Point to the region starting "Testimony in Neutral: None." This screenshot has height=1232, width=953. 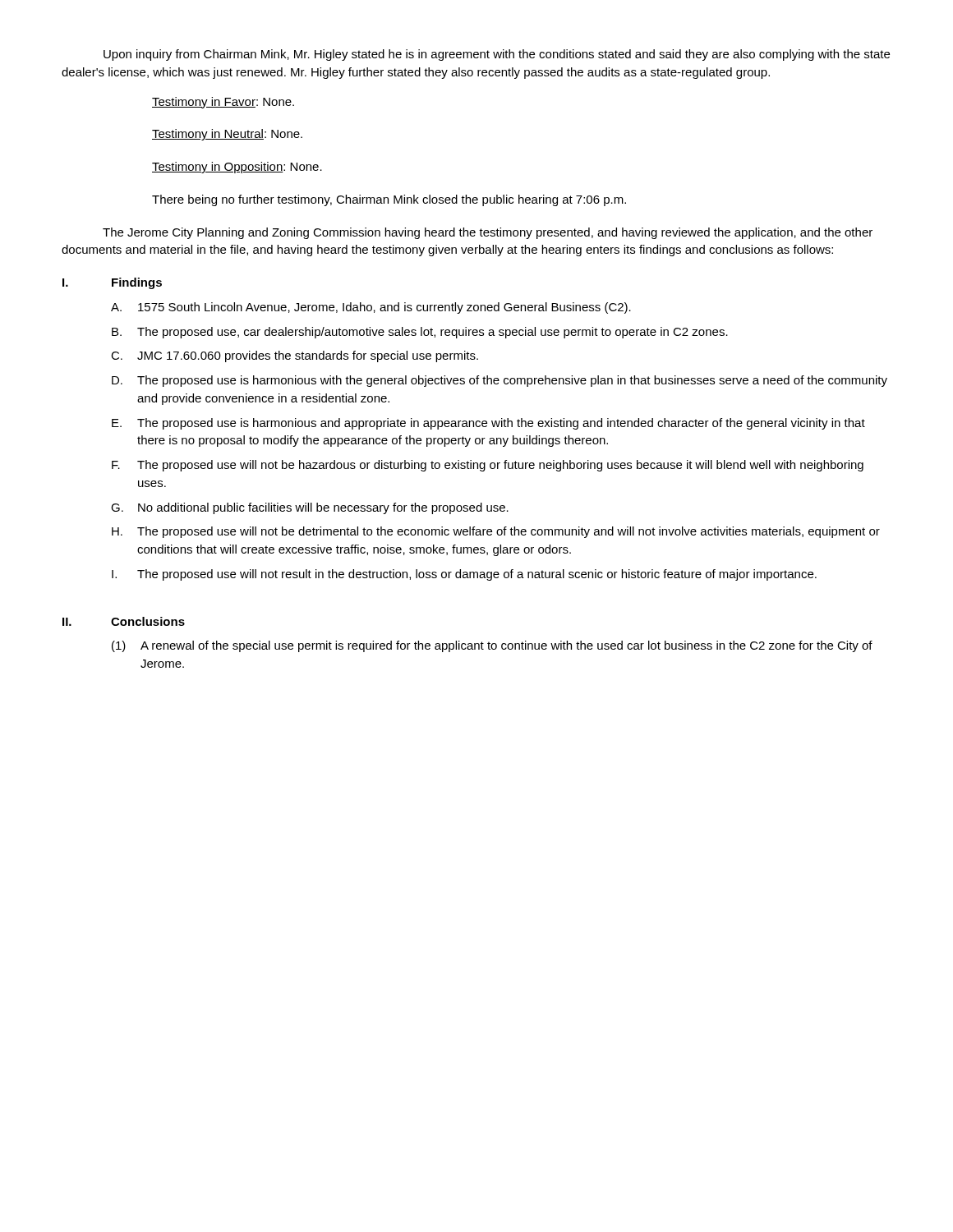click(x=228, y=134)
